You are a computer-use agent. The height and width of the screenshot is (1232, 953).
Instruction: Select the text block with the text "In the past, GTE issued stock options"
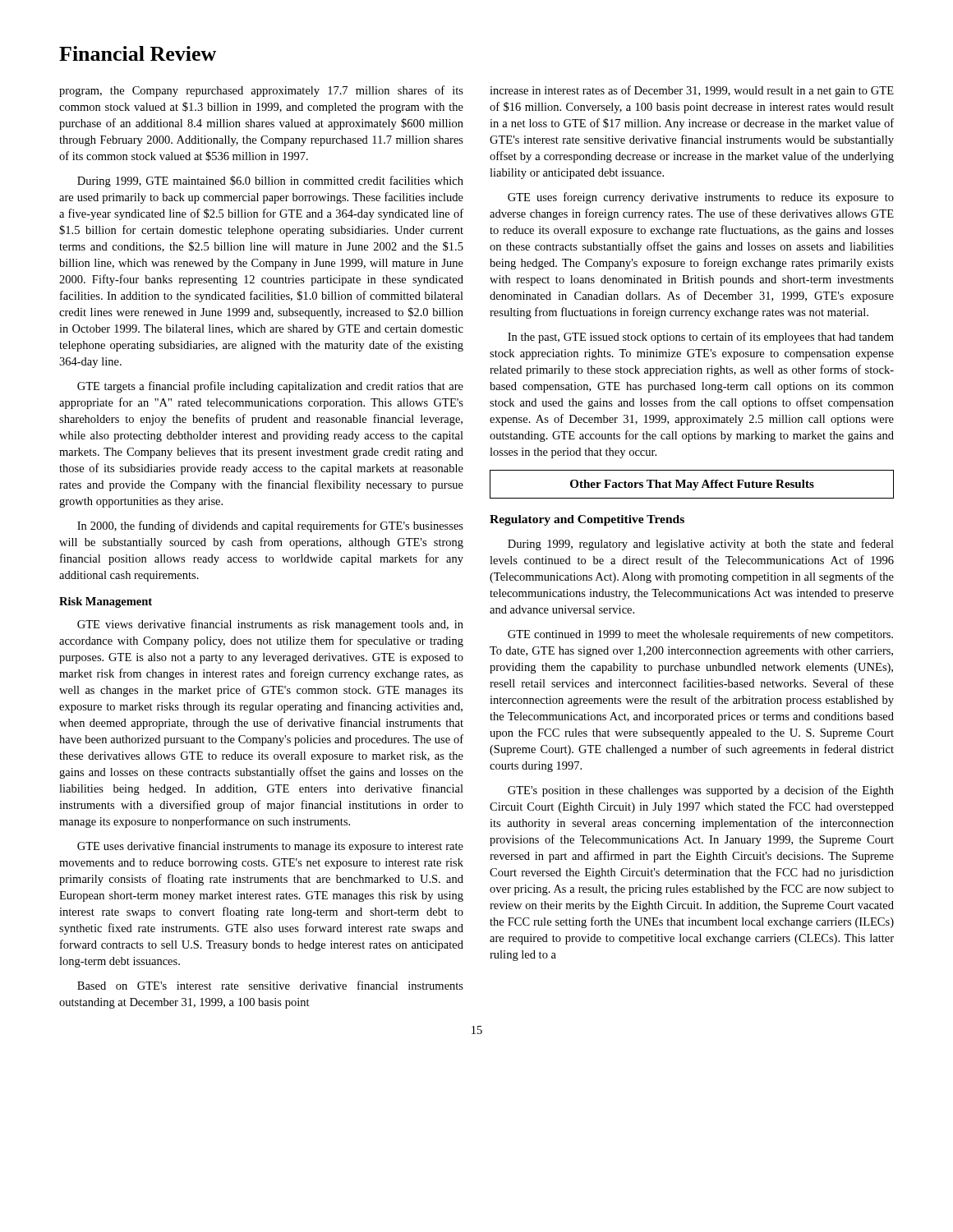pos(692,394)
